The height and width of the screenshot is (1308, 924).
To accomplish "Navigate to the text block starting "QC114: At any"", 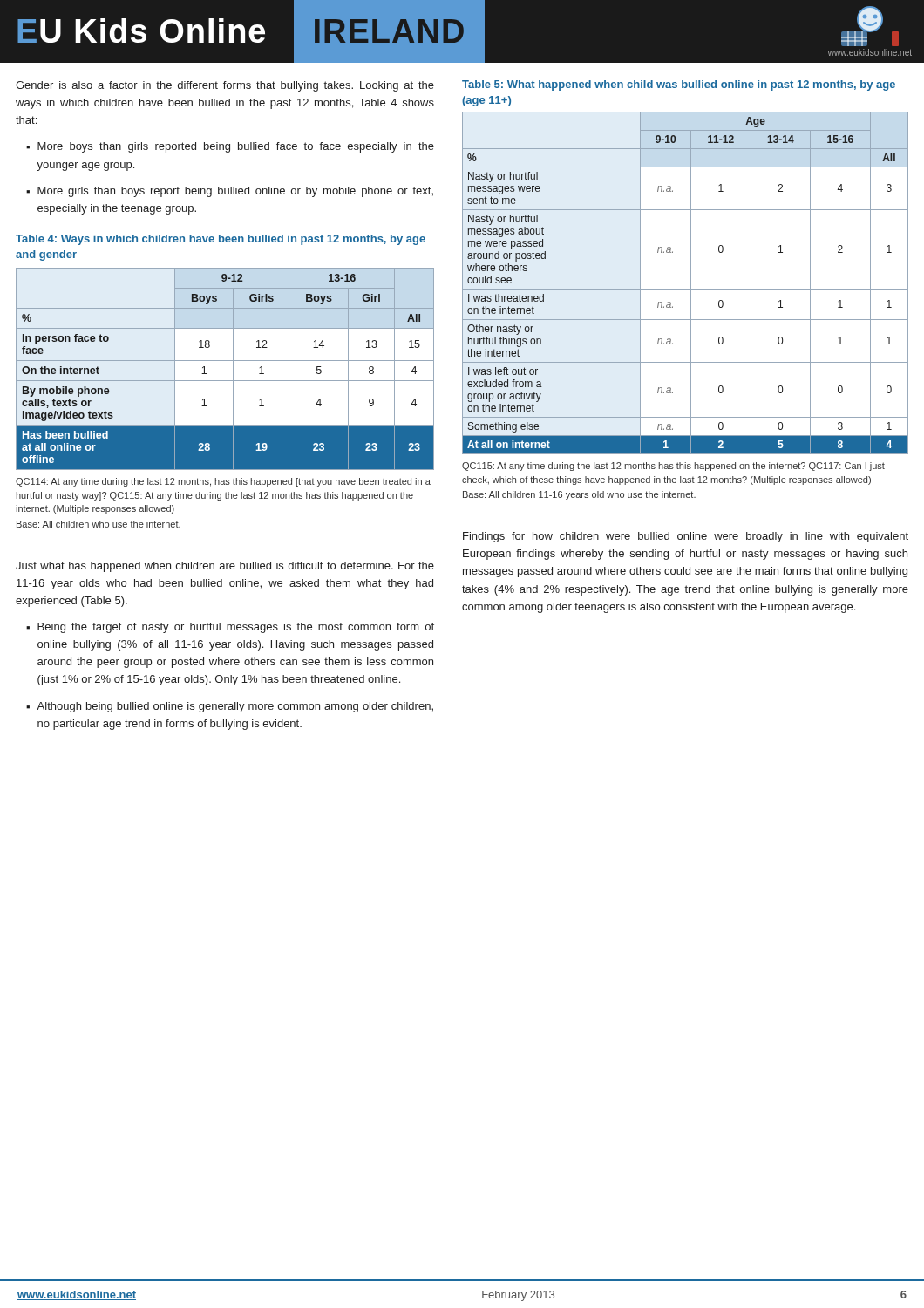I will tap(223, 495).
